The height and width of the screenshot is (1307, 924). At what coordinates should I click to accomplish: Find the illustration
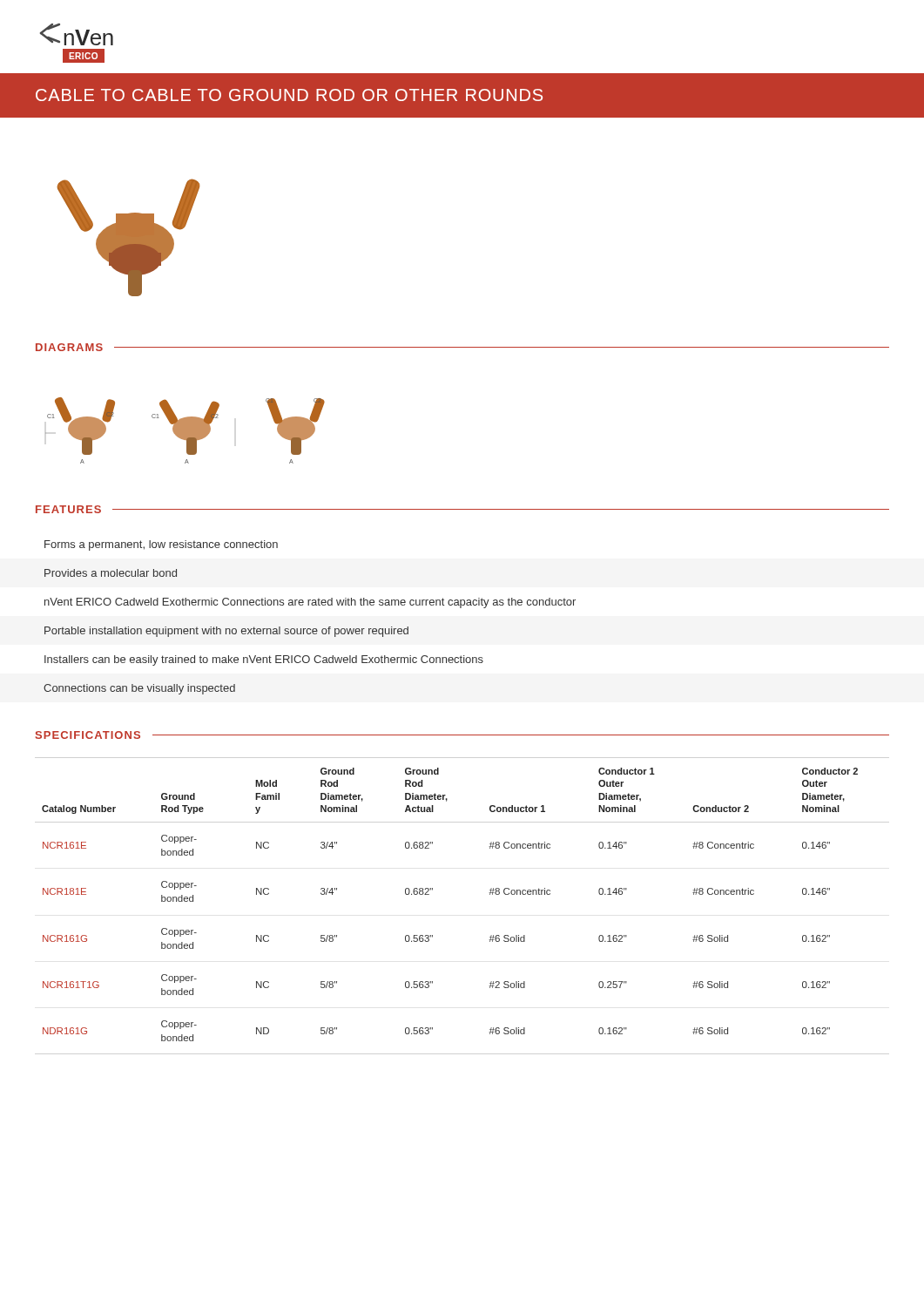[x=462, y=424]
